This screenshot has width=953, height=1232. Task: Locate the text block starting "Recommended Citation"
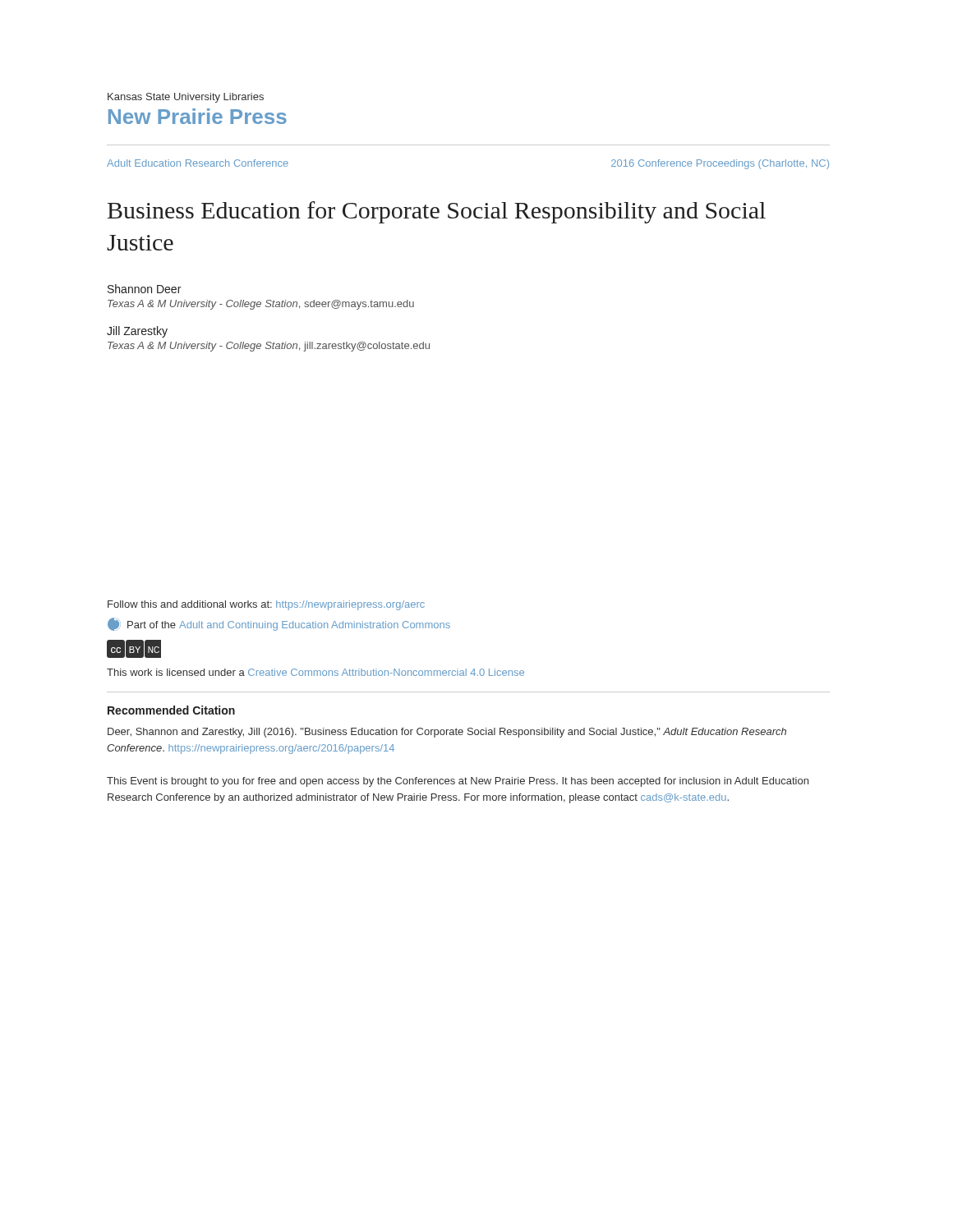pos(171,710)
